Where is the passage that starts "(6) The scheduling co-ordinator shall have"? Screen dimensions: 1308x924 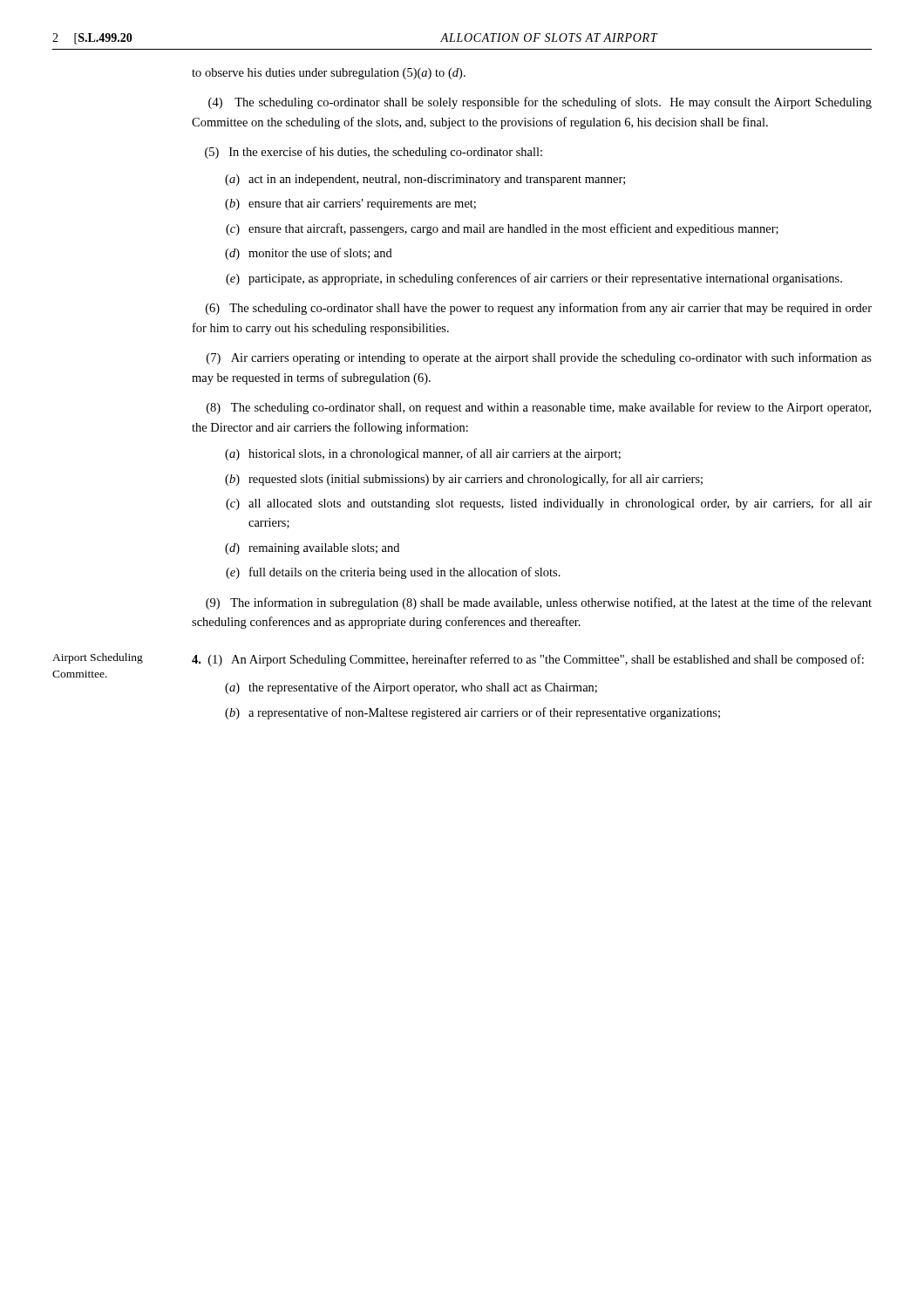tap(532, 318)
